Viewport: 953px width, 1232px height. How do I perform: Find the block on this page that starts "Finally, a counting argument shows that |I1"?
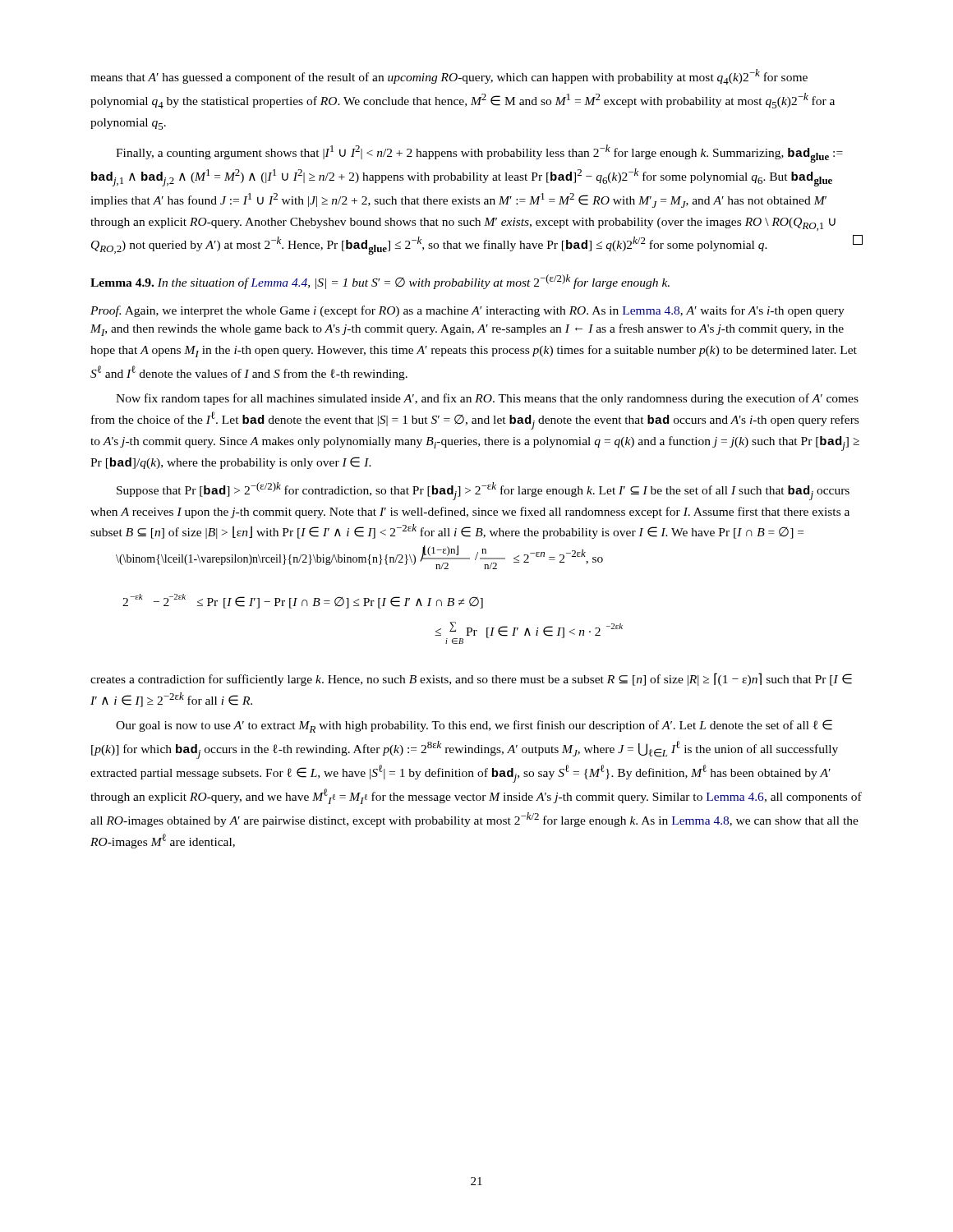point(476,199)
